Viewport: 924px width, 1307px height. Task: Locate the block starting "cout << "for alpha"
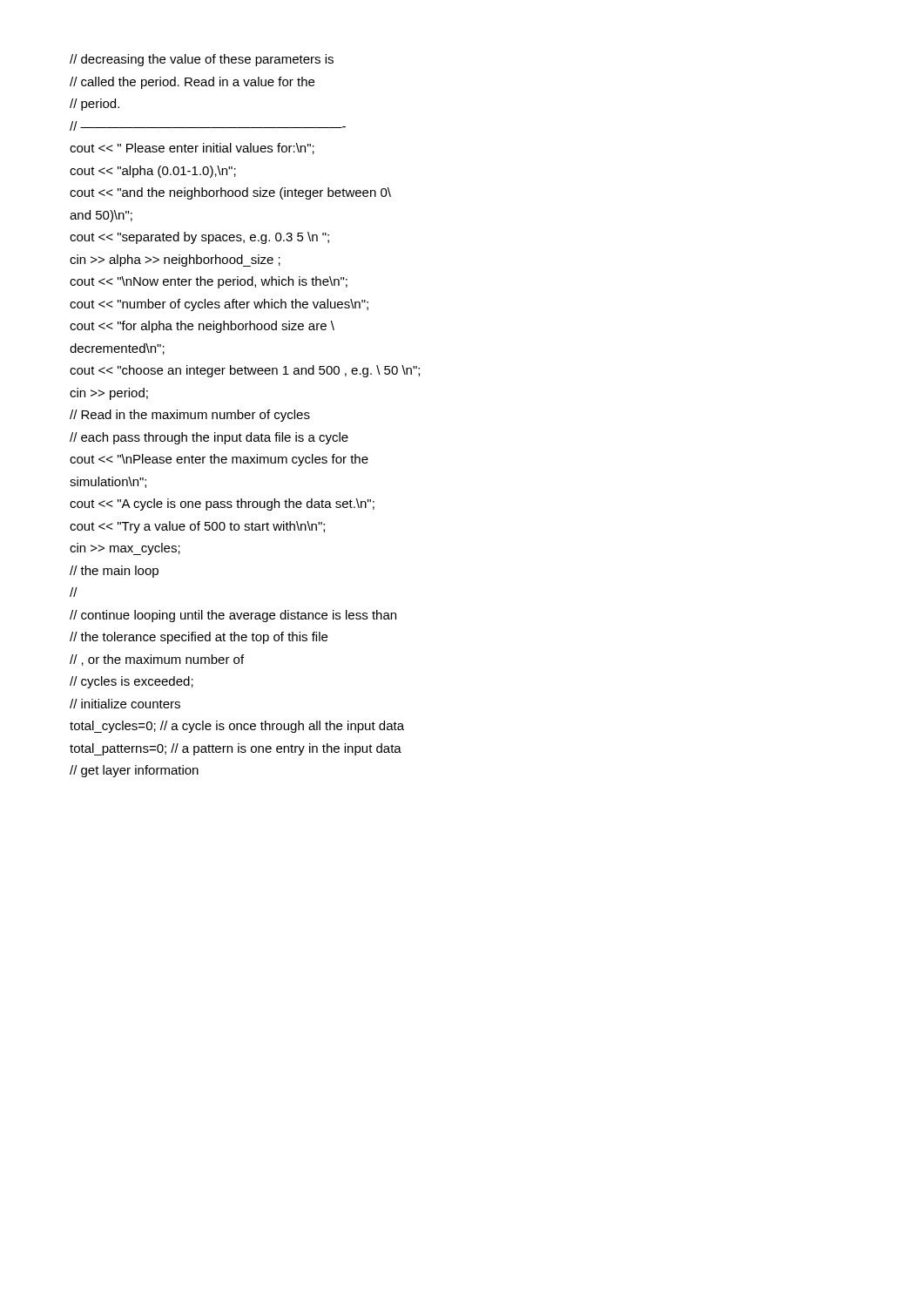[202, 327]
